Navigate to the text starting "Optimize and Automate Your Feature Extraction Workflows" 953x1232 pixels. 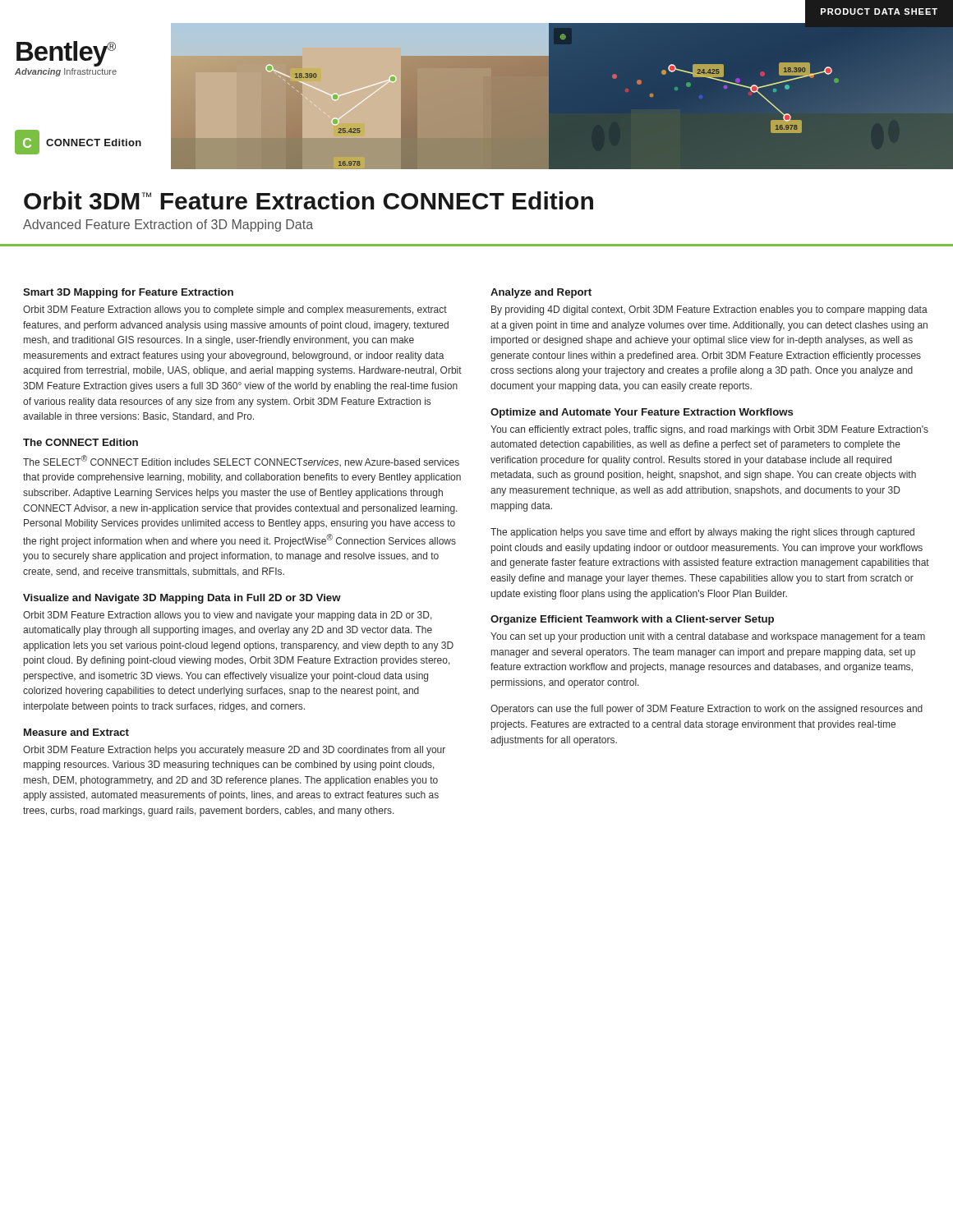tap(642, 411)
